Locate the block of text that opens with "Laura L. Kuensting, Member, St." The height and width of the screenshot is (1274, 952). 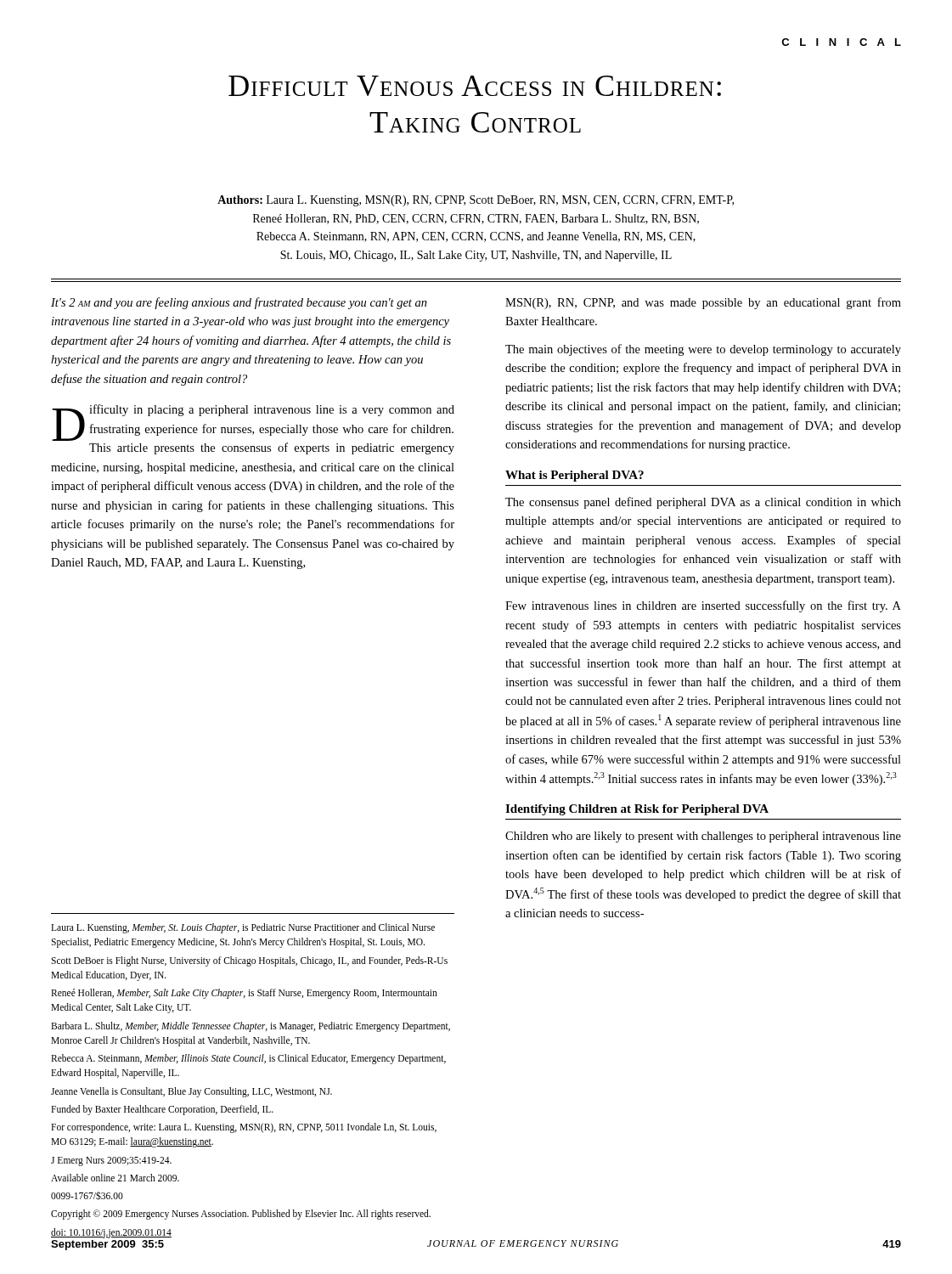pyautogui.click(x=253, y=1080)
